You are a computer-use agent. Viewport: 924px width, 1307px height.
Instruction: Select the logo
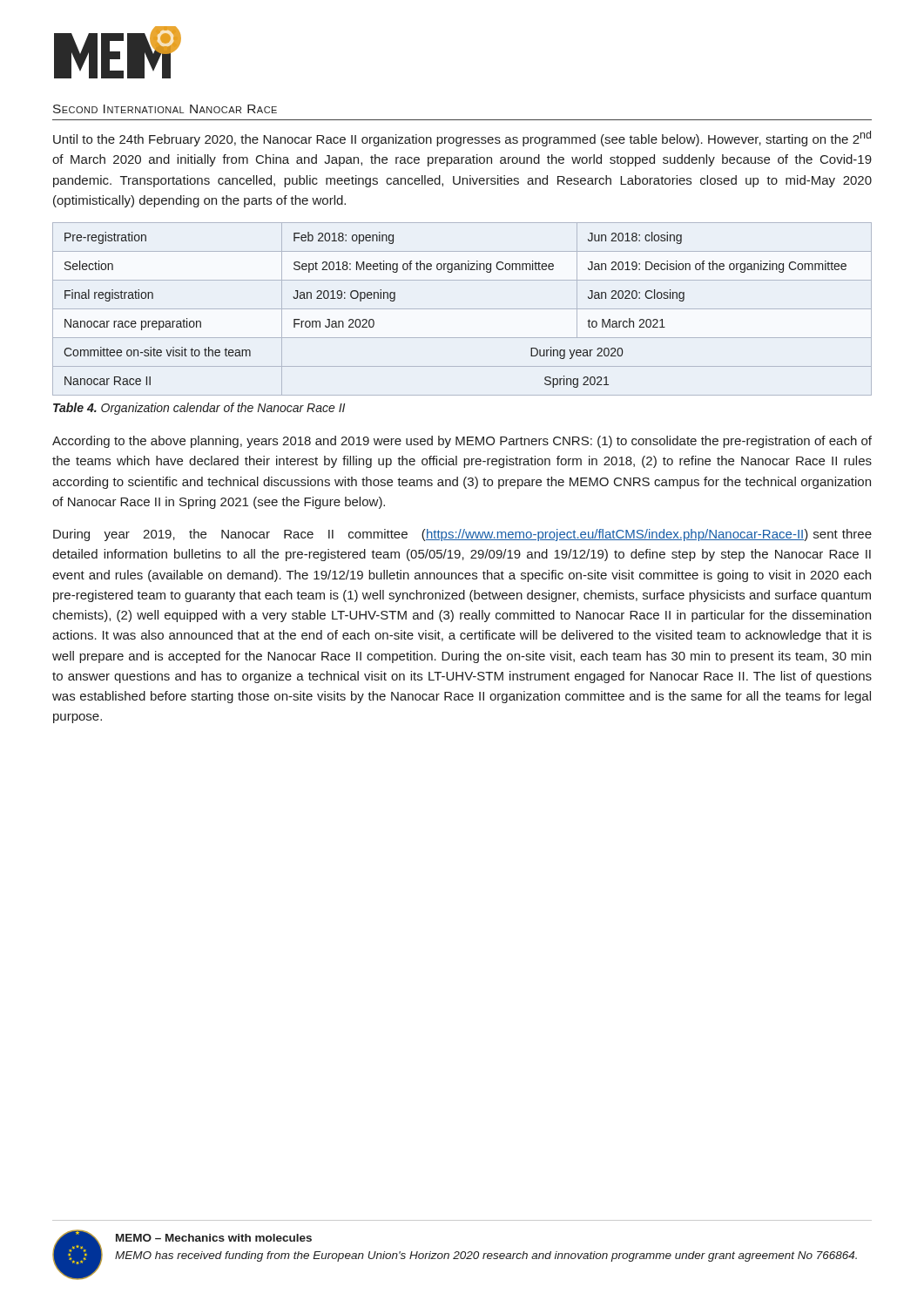click(462, 58)
